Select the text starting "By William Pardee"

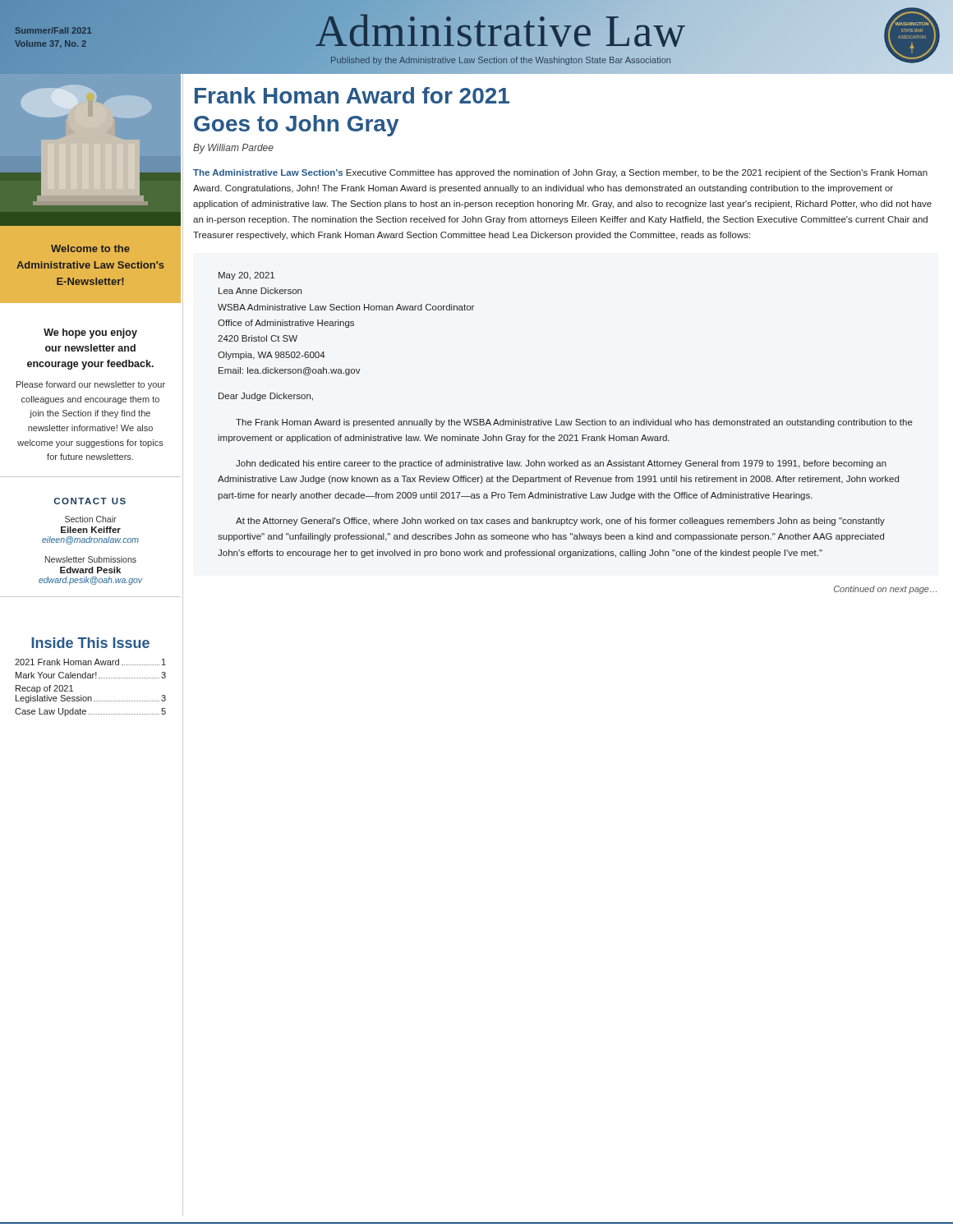pyautogui.click(x=233, y=148)
